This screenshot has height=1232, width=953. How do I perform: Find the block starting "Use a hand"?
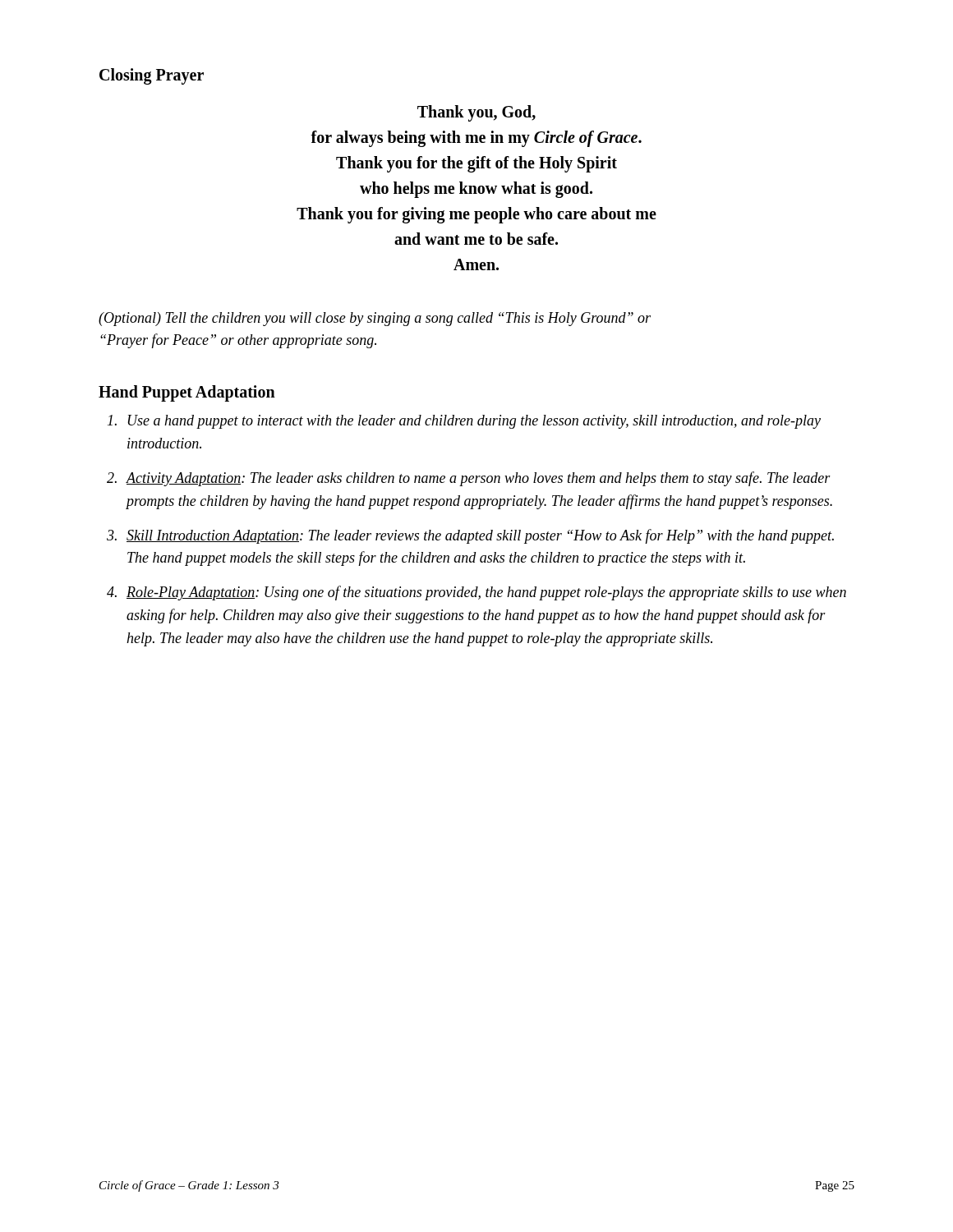[x=474, y=432]
